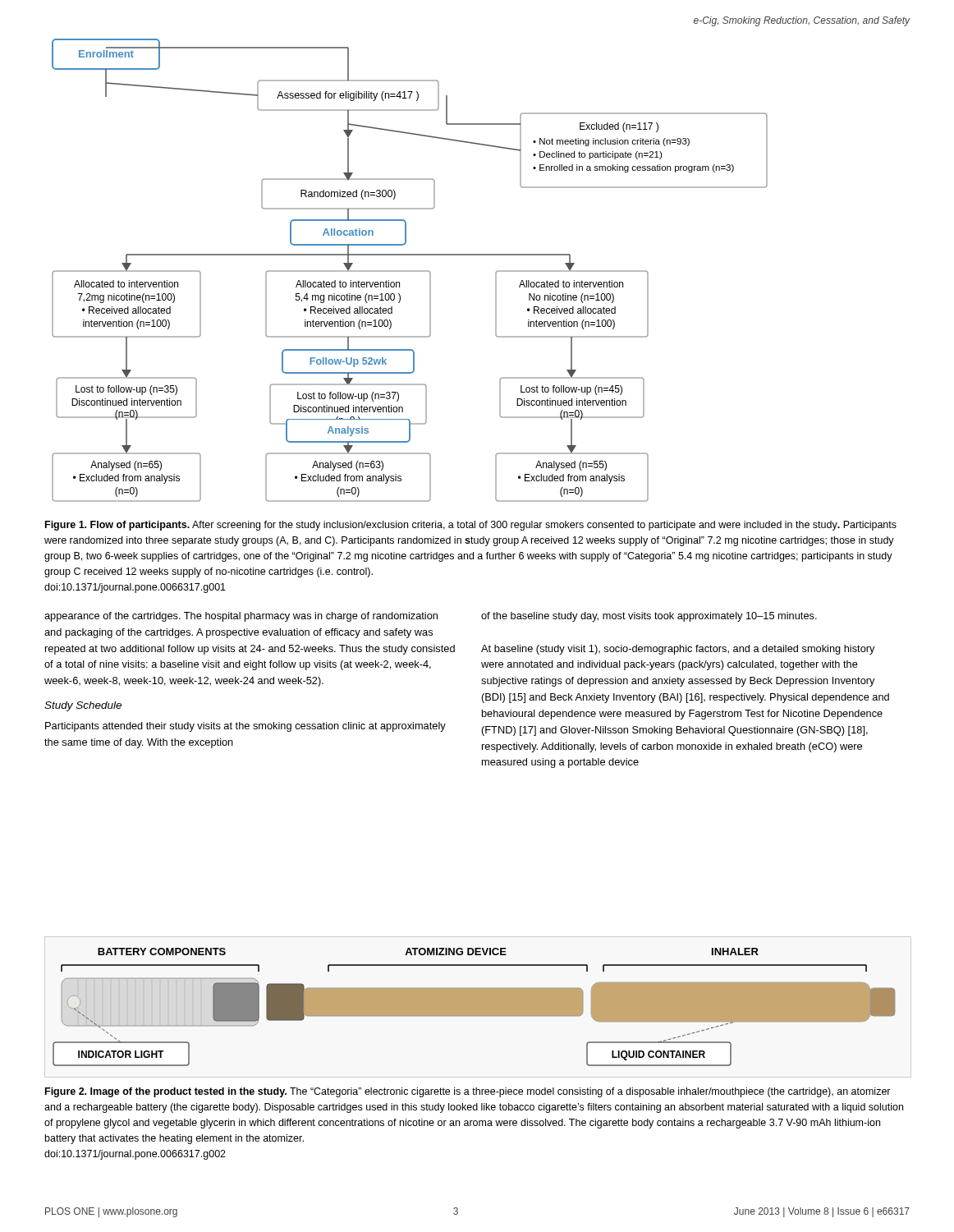This screenshot has width=954, height=1232.
Task: Locate the text "Study Schedule"
Action: point(83,705)
